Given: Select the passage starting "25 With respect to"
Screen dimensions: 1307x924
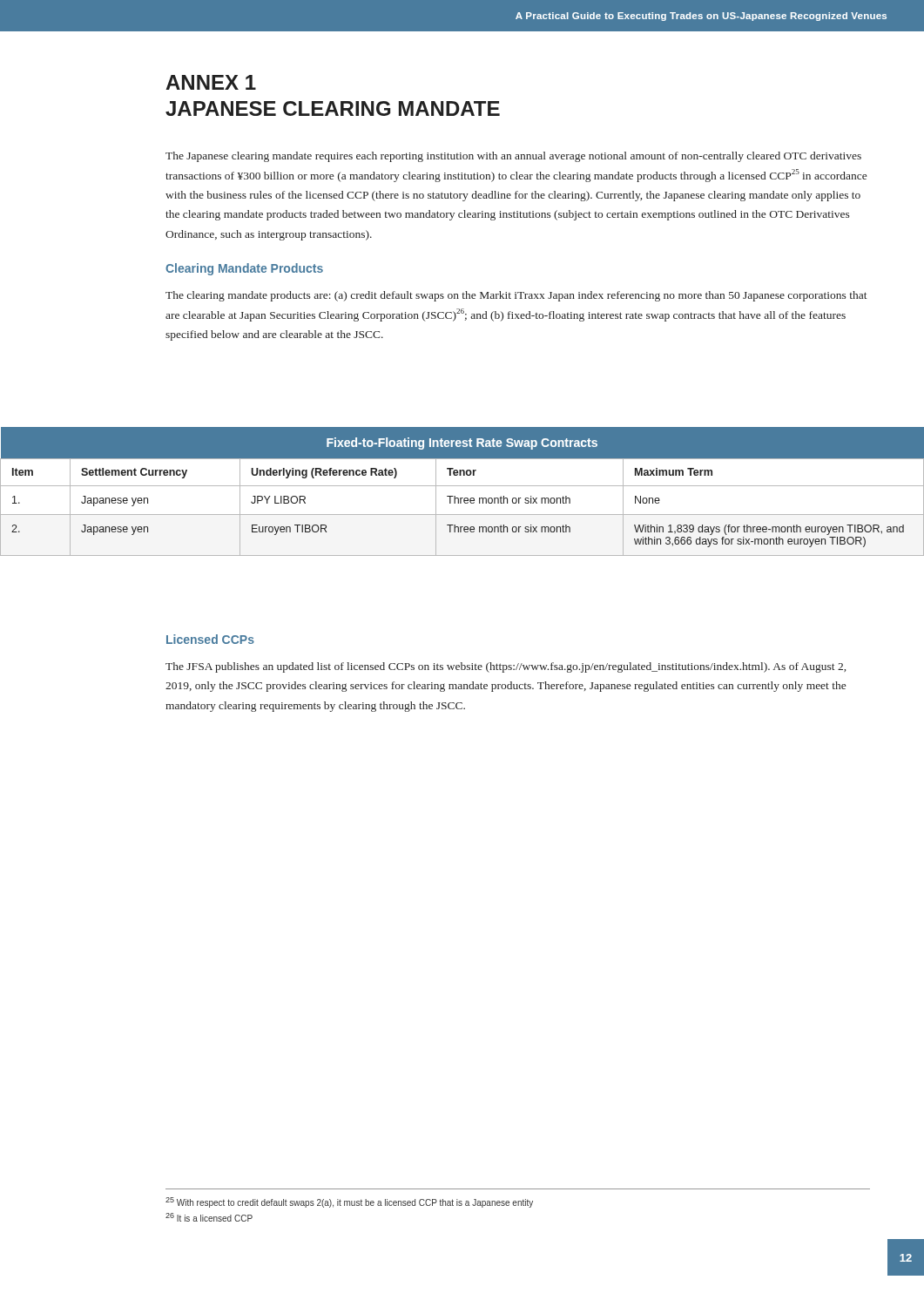Looking at the screenshot, I should (x=349, y=1202).
